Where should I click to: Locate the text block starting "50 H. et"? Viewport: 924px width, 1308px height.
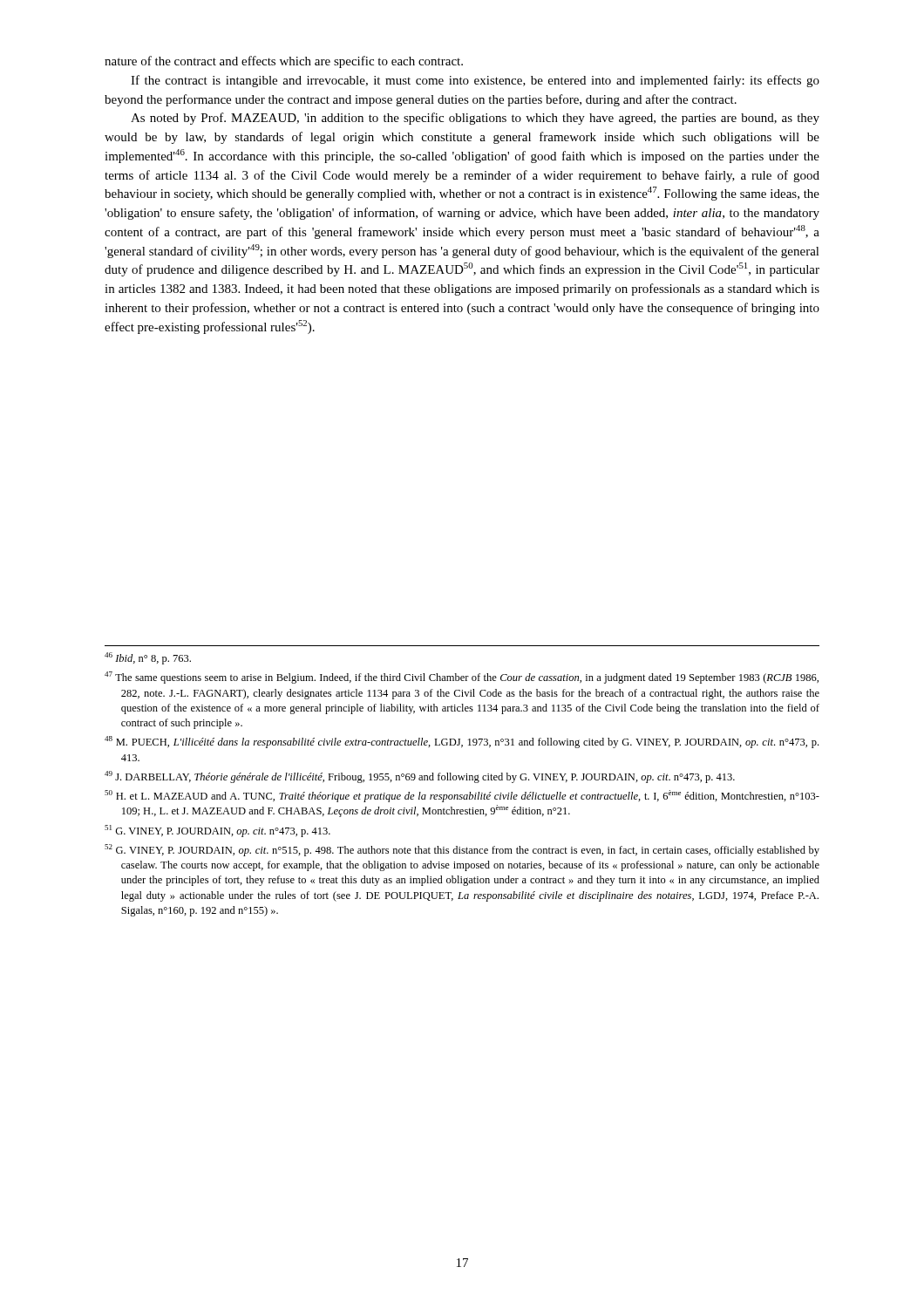click(462, 803)
